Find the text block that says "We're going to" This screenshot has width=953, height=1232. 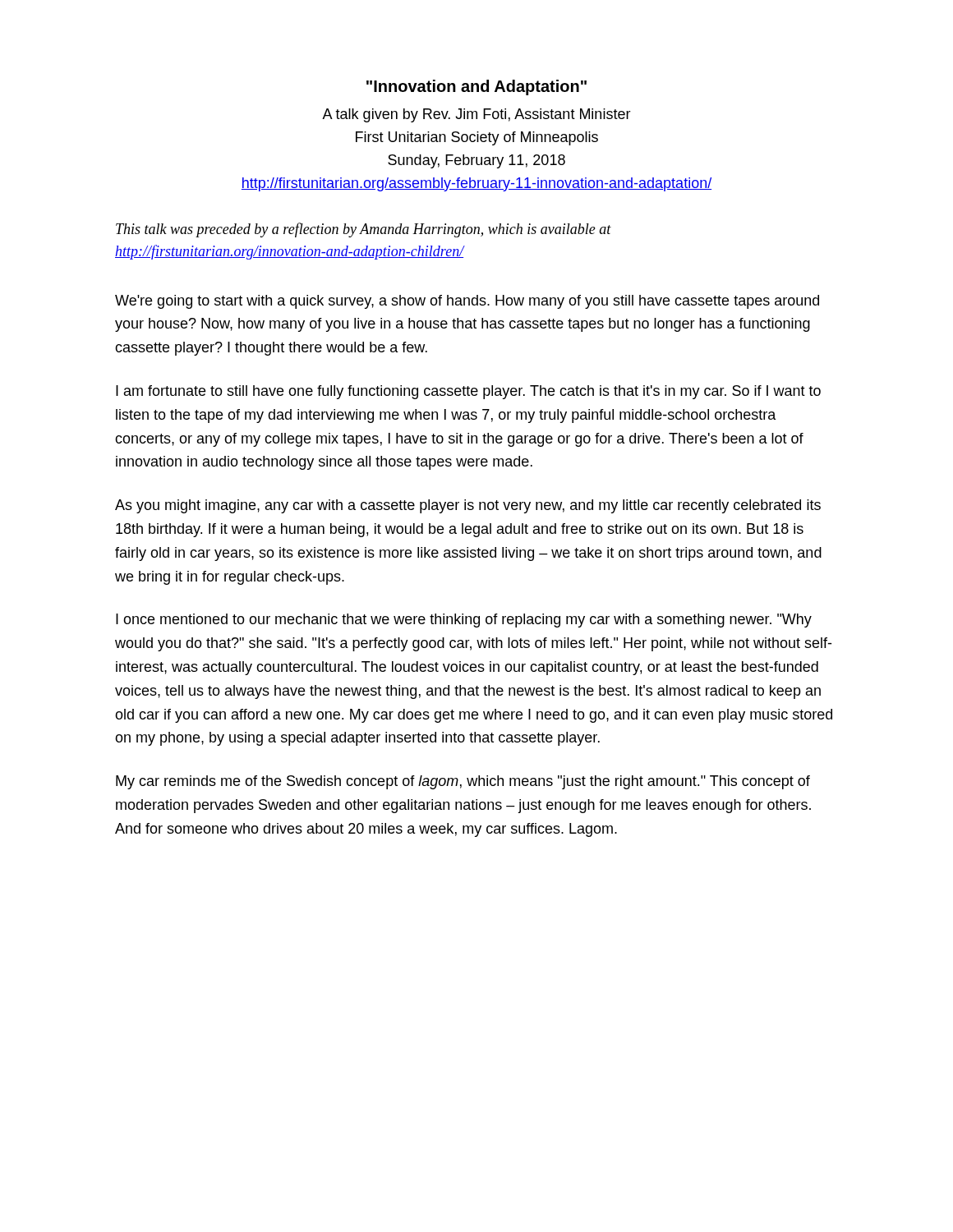(468, 324)
